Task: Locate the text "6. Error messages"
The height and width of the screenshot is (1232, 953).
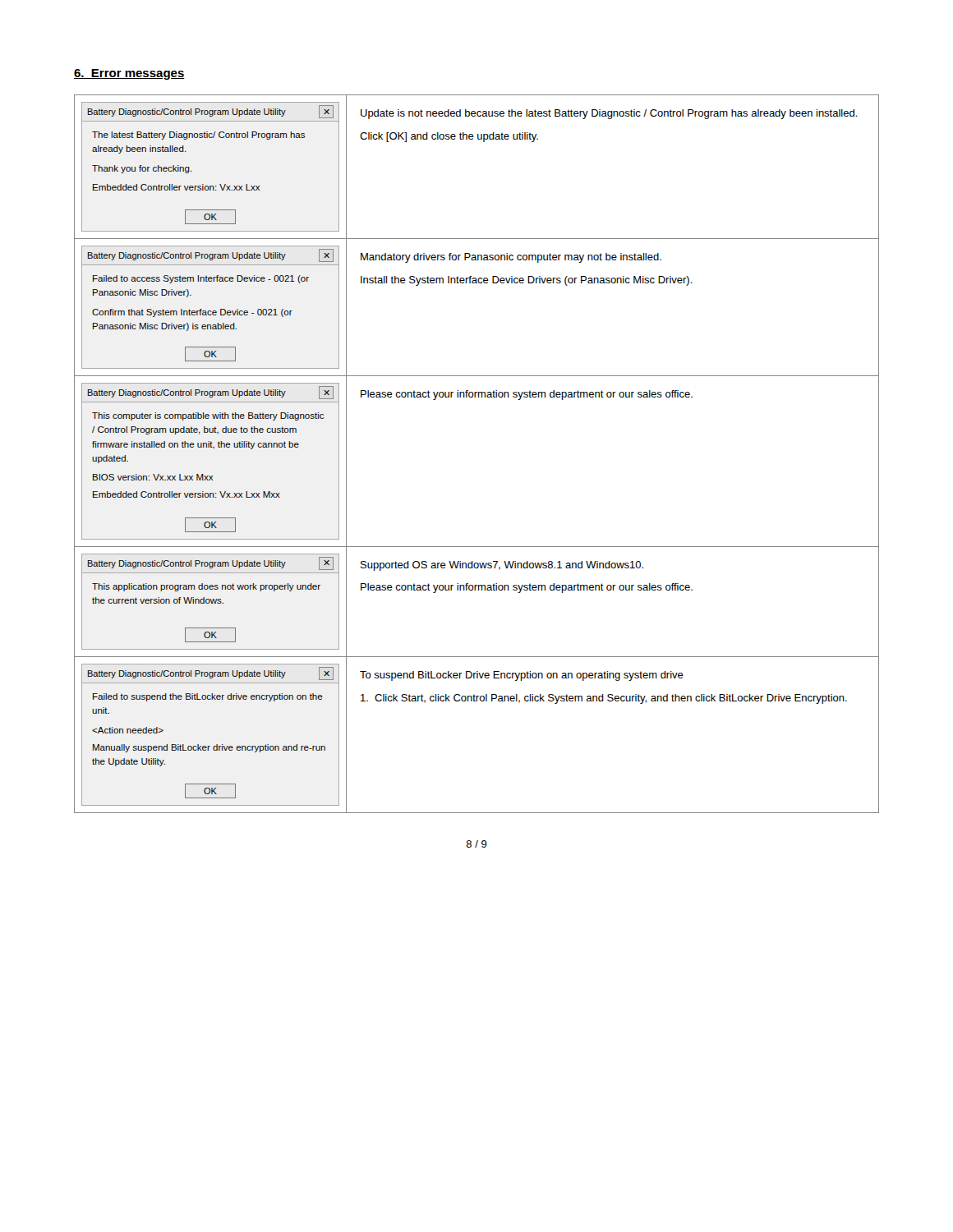Action: (x=129, y=73)
